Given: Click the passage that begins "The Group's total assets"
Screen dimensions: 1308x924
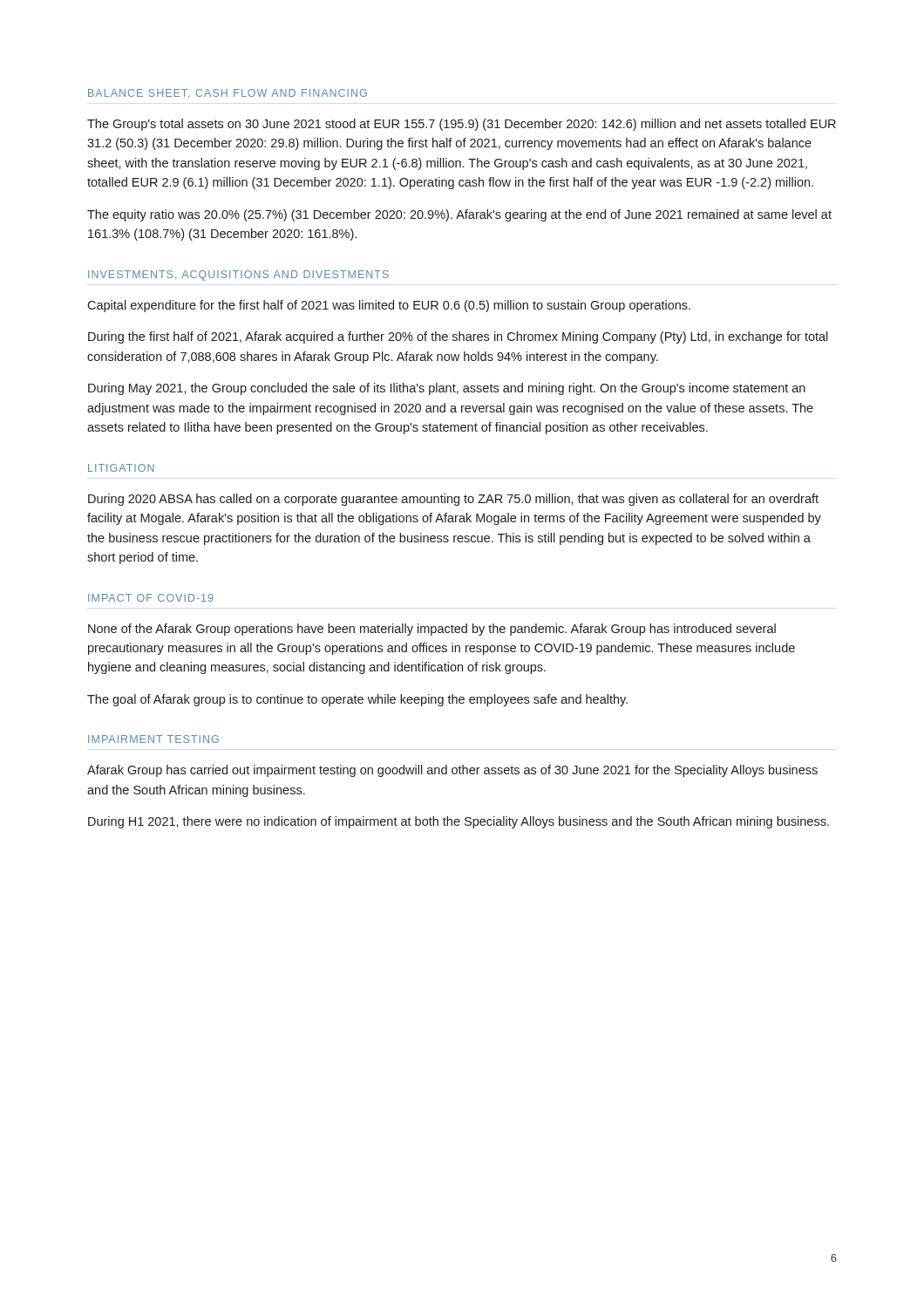Looking at the screenshot, I should [462, 153].
